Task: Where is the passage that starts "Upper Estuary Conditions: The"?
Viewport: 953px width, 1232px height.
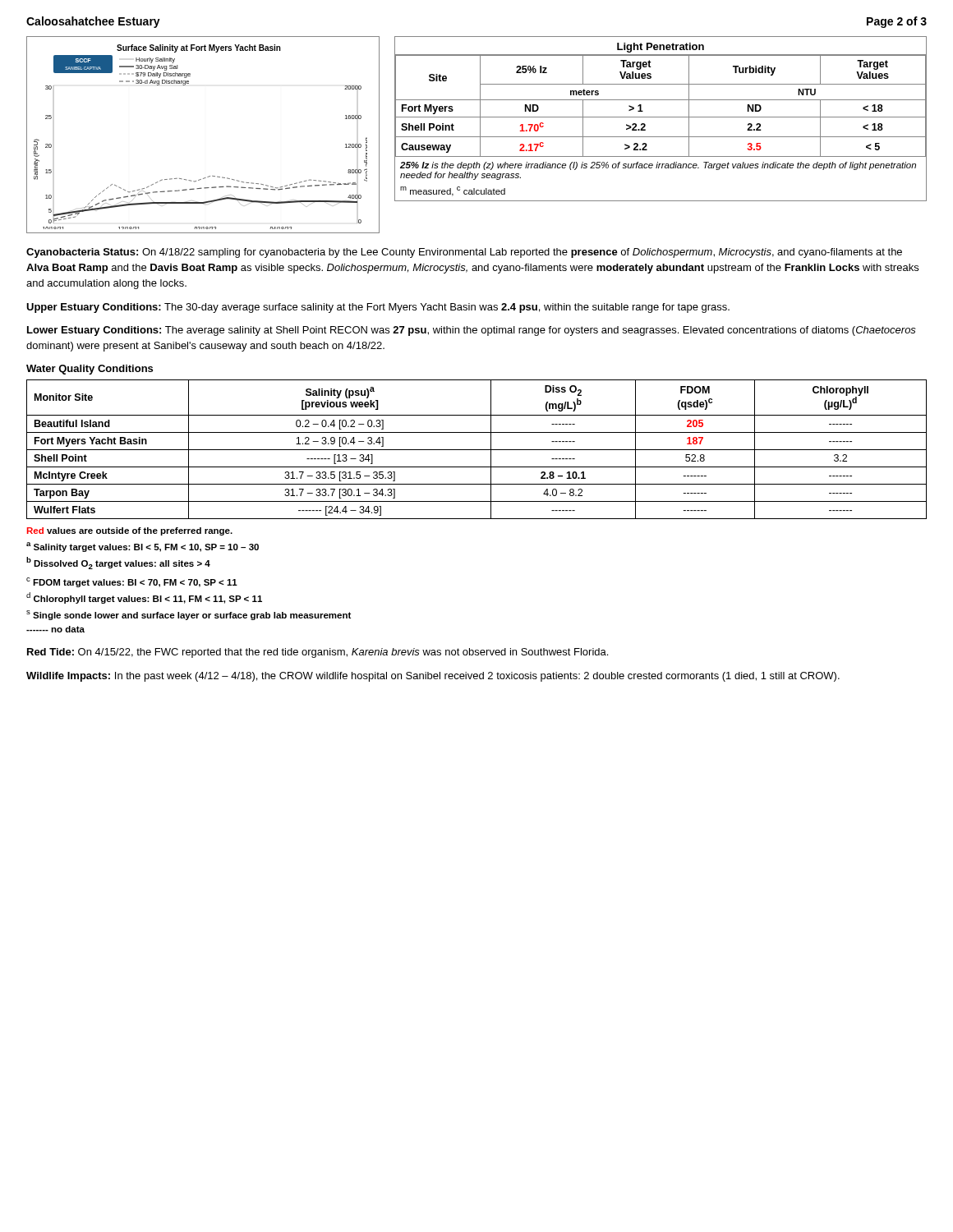Action: (x=378, y=306)
